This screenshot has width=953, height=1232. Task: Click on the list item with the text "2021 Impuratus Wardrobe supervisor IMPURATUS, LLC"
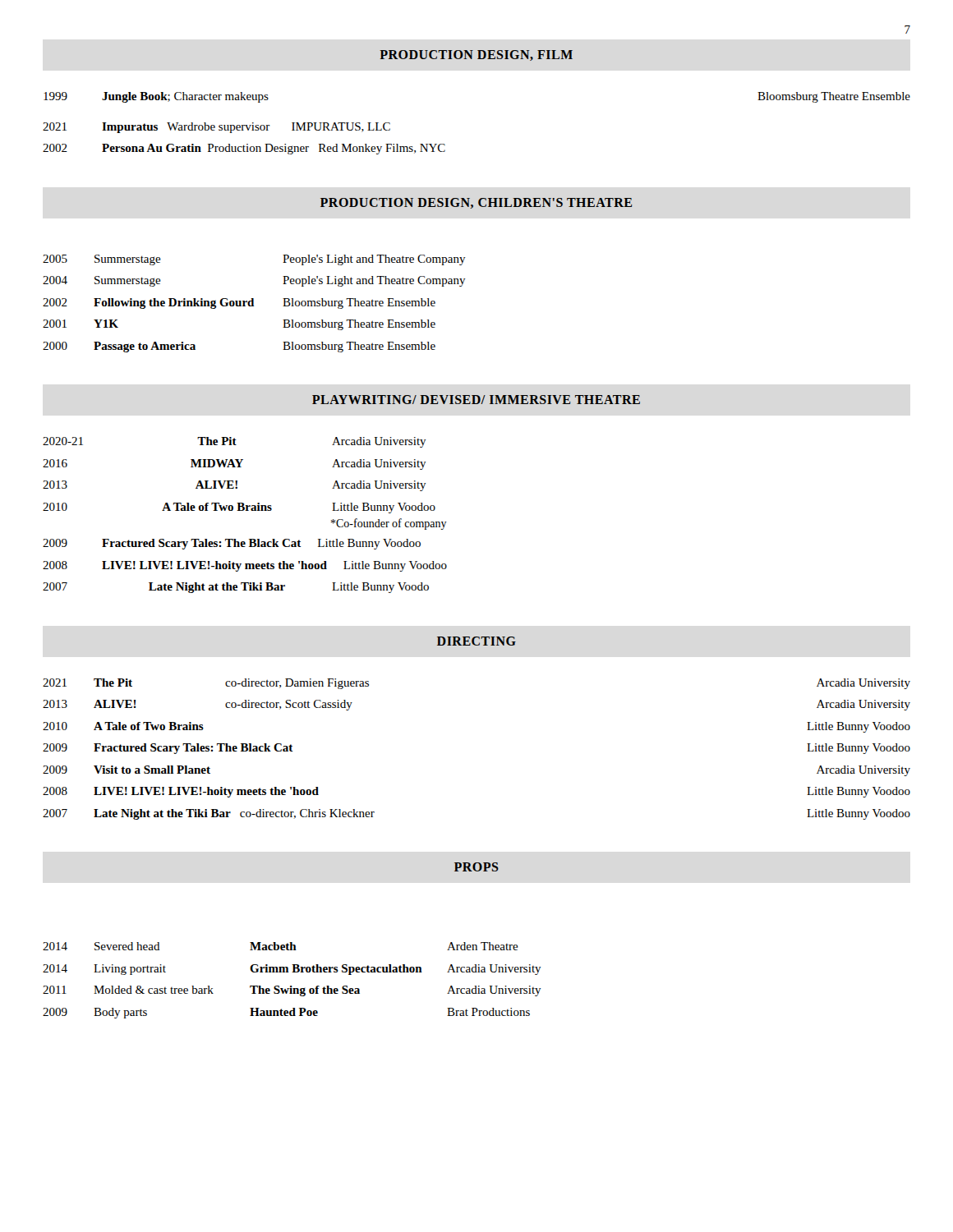coord(216,128)
